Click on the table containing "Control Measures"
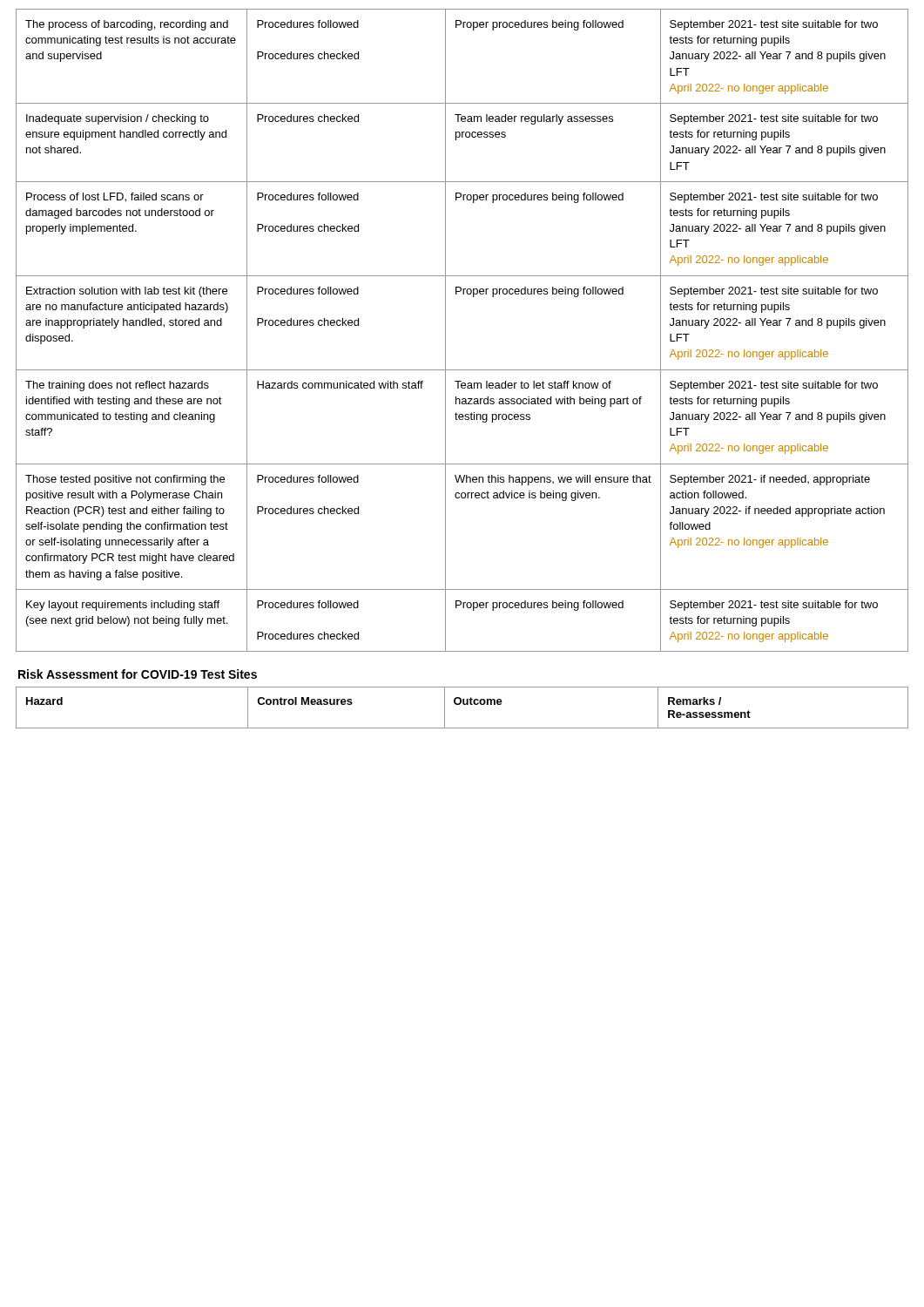Viewport: 924px width, 1307px height. point(462,708)
